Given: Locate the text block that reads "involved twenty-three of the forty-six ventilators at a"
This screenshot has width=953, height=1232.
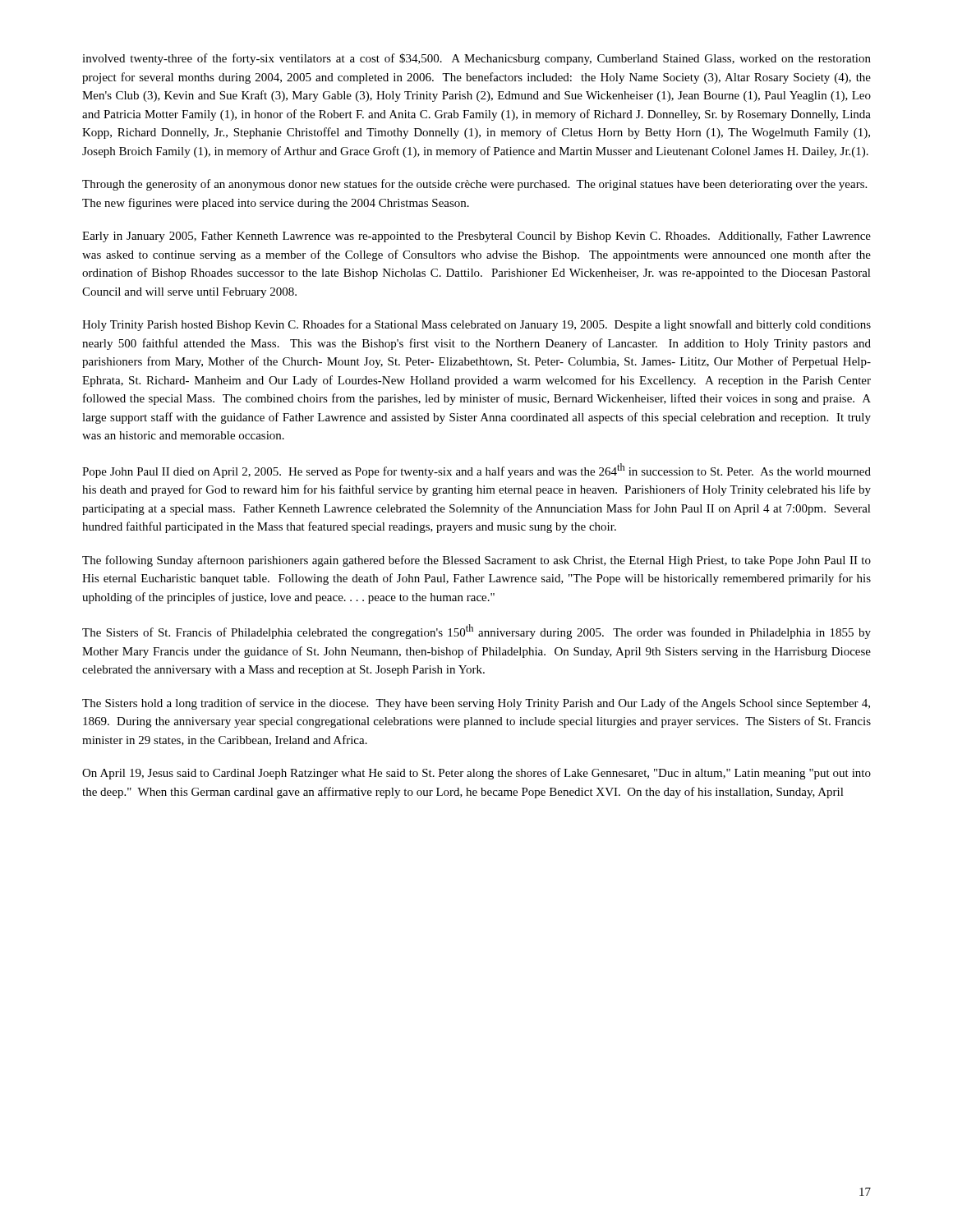Looking at the screenshot, I should pyautogui.click(x=476, y=105).
